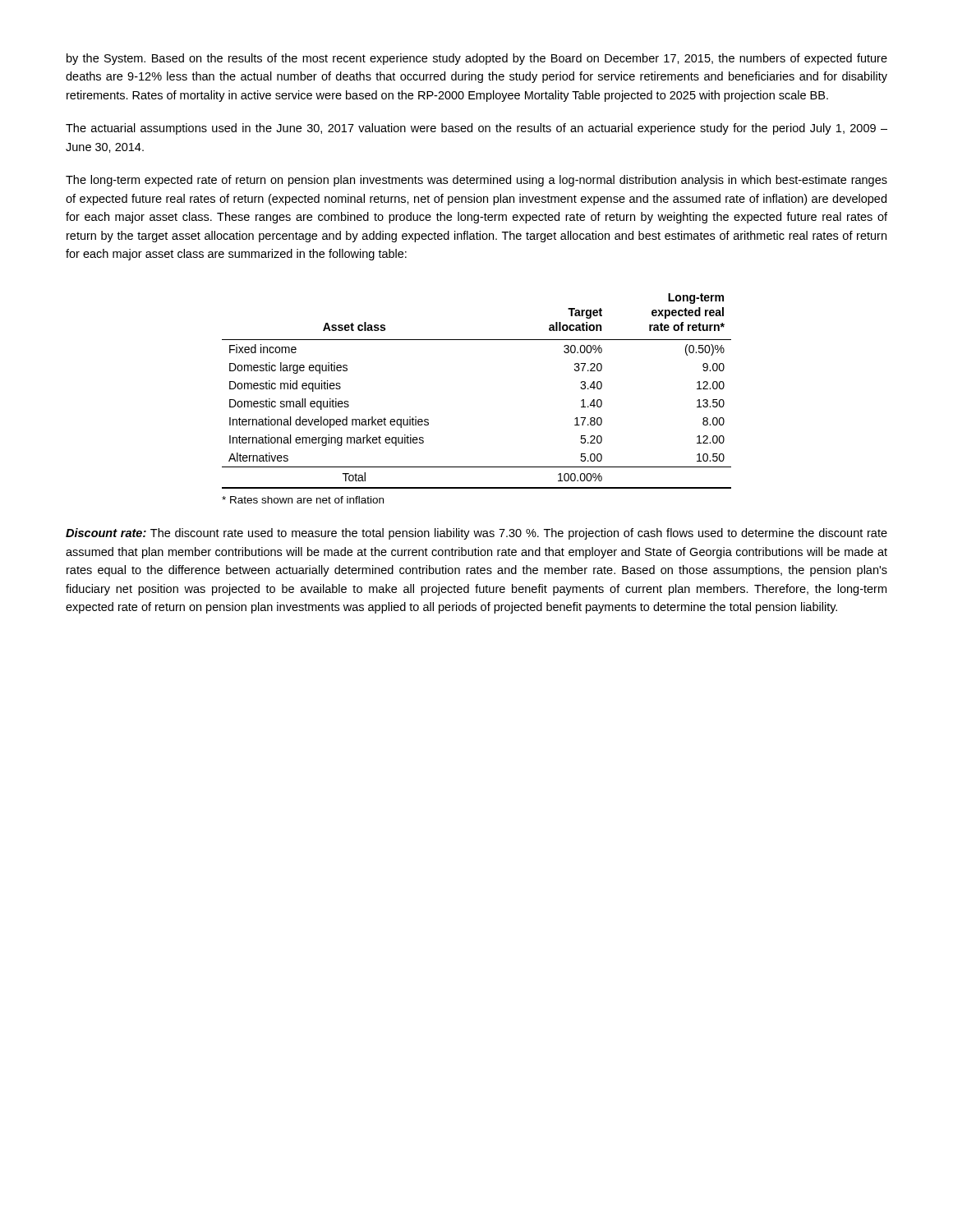The image size is (953, 1232).
Task: Select a table
Action: coord(476,388)
